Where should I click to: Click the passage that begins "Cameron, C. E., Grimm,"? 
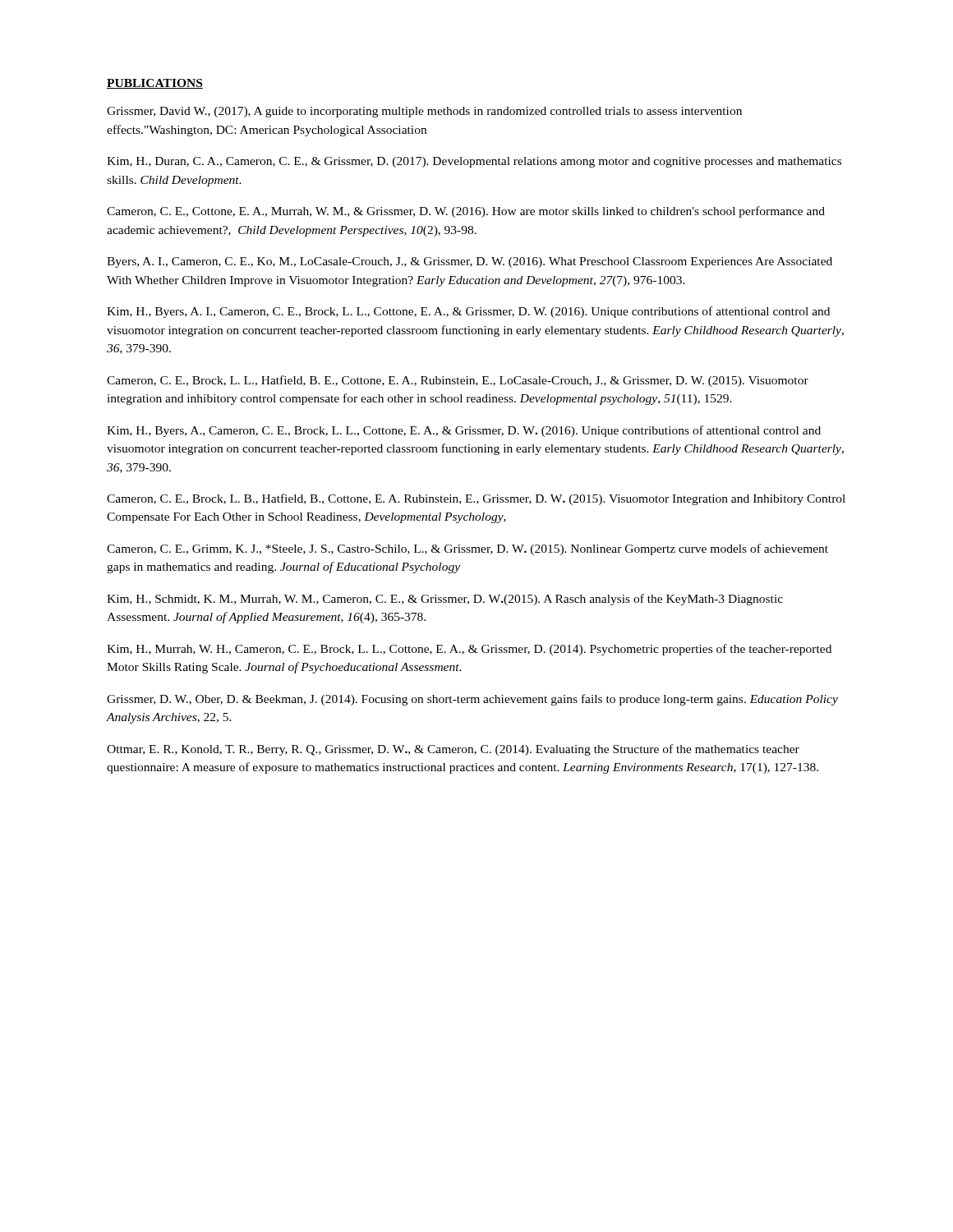click(x=468, y=557)
